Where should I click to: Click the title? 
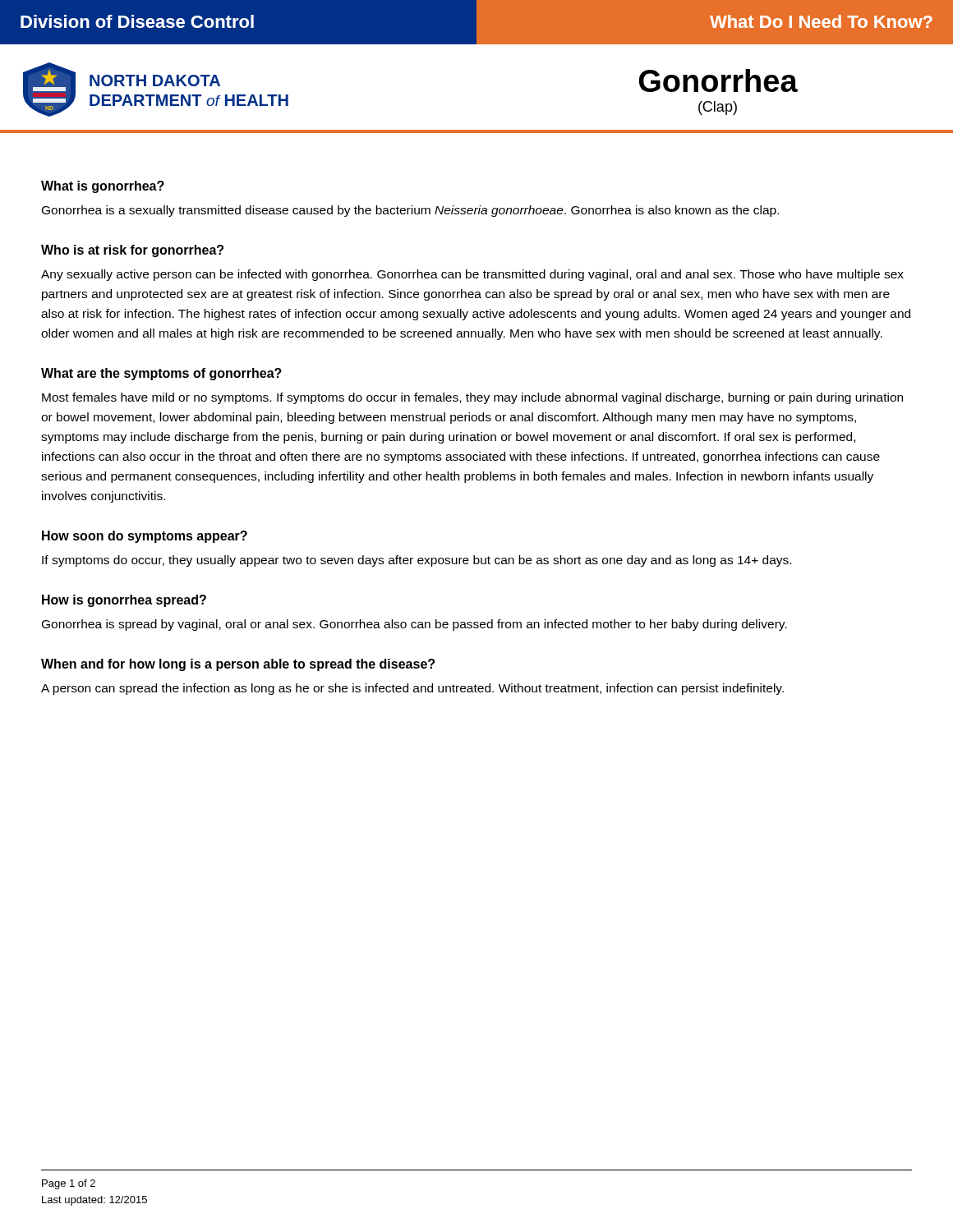[718, 90]
